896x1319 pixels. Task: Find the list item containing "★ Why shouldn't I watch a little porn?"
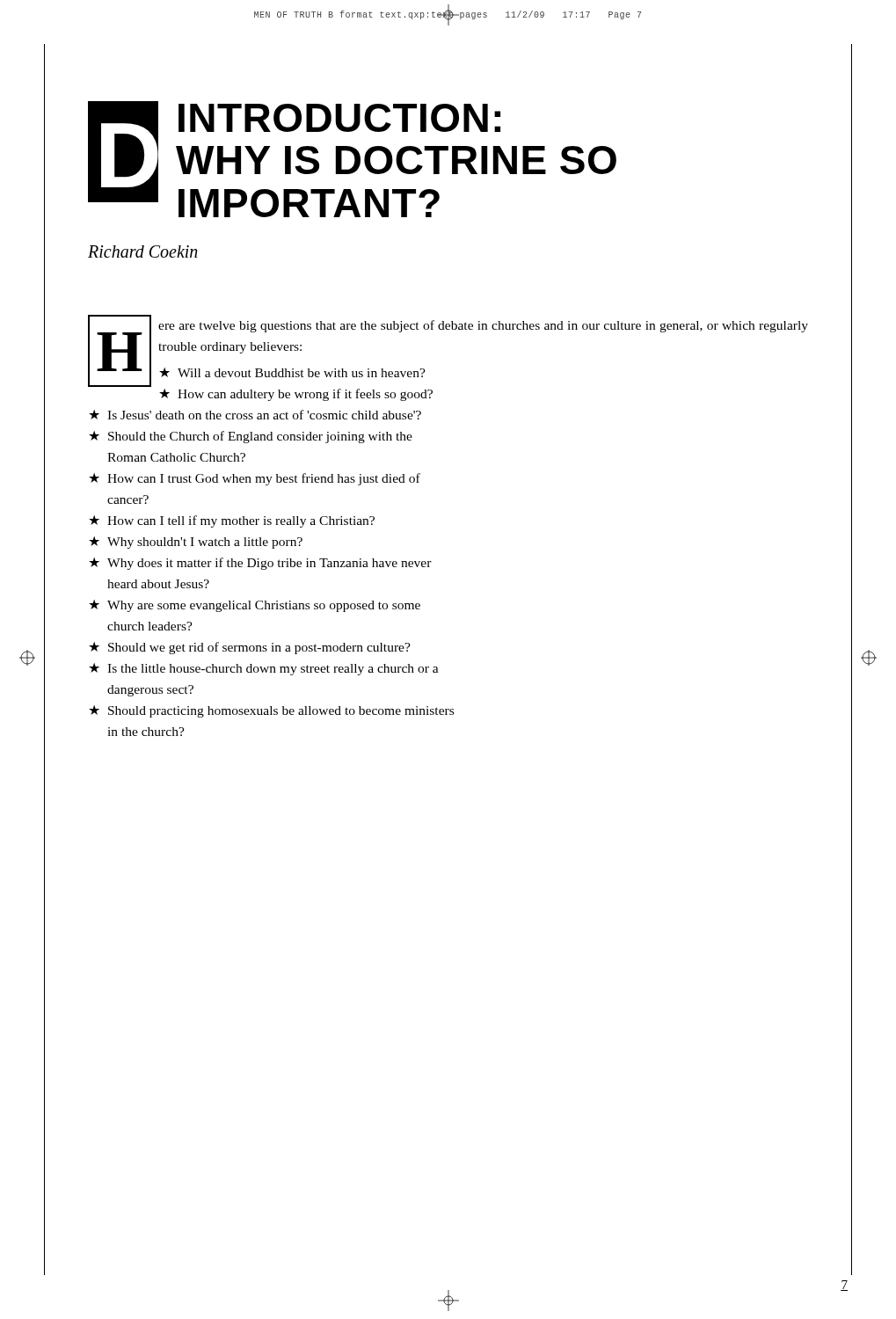[x=196, y=543]
